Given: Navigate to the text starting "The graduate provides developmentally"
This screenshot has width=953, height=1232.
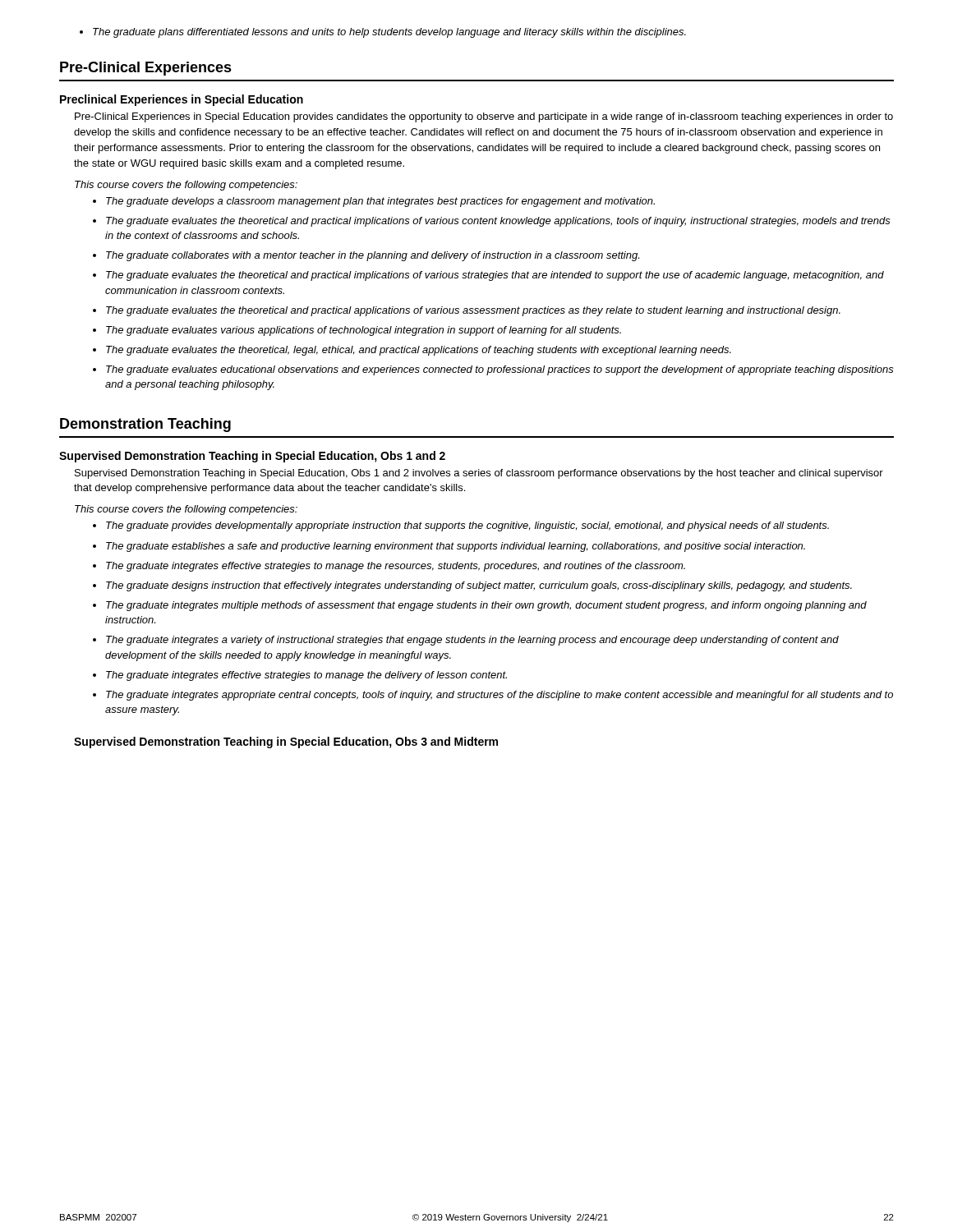Looking at the screenshot, I should 491,526.
